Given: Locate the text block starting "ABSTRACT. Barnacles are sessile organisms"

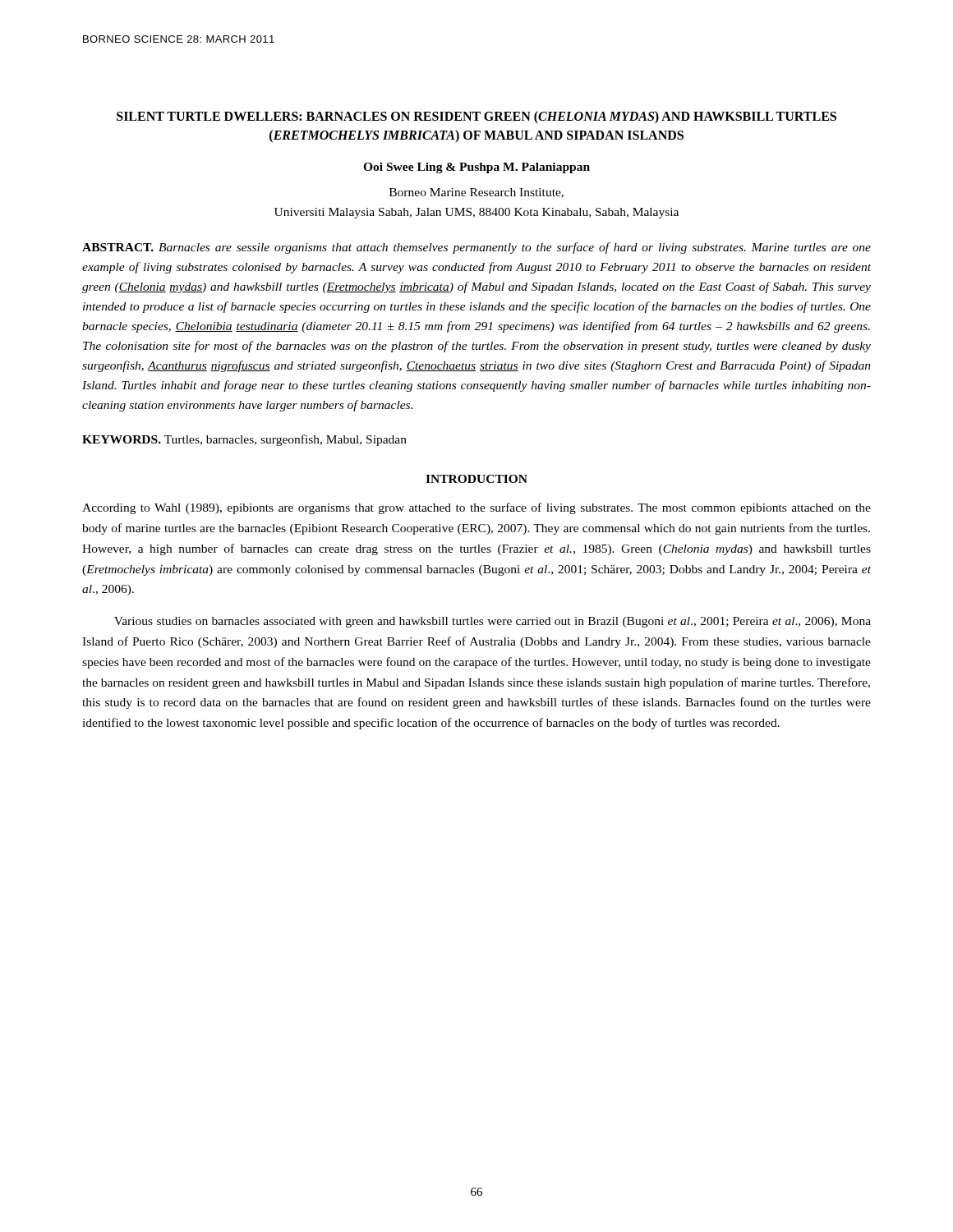Looking at the screenshot, I should tap(476, 326).
